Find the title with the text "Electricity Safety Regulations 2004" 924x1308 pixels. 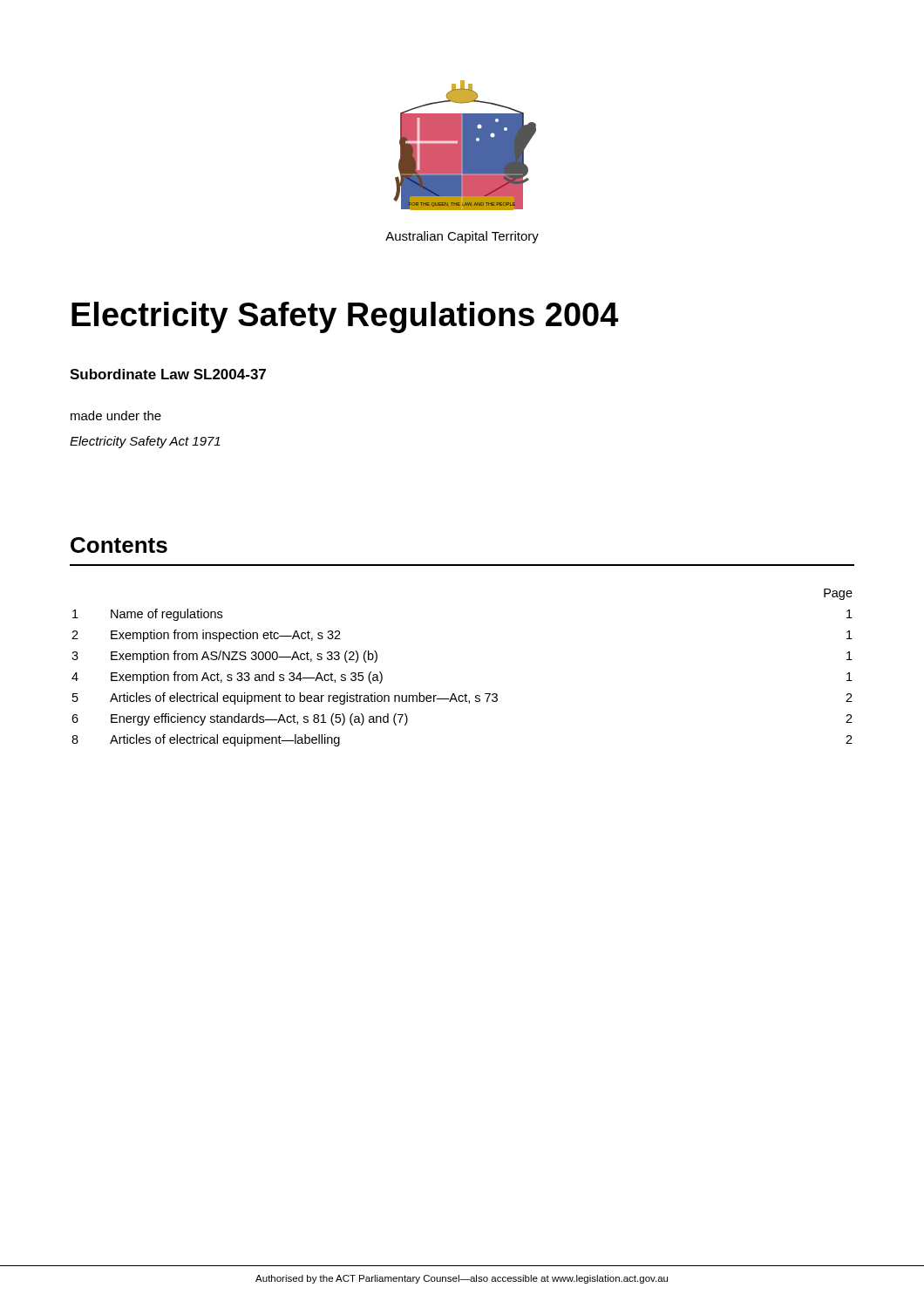click(344, 315)
